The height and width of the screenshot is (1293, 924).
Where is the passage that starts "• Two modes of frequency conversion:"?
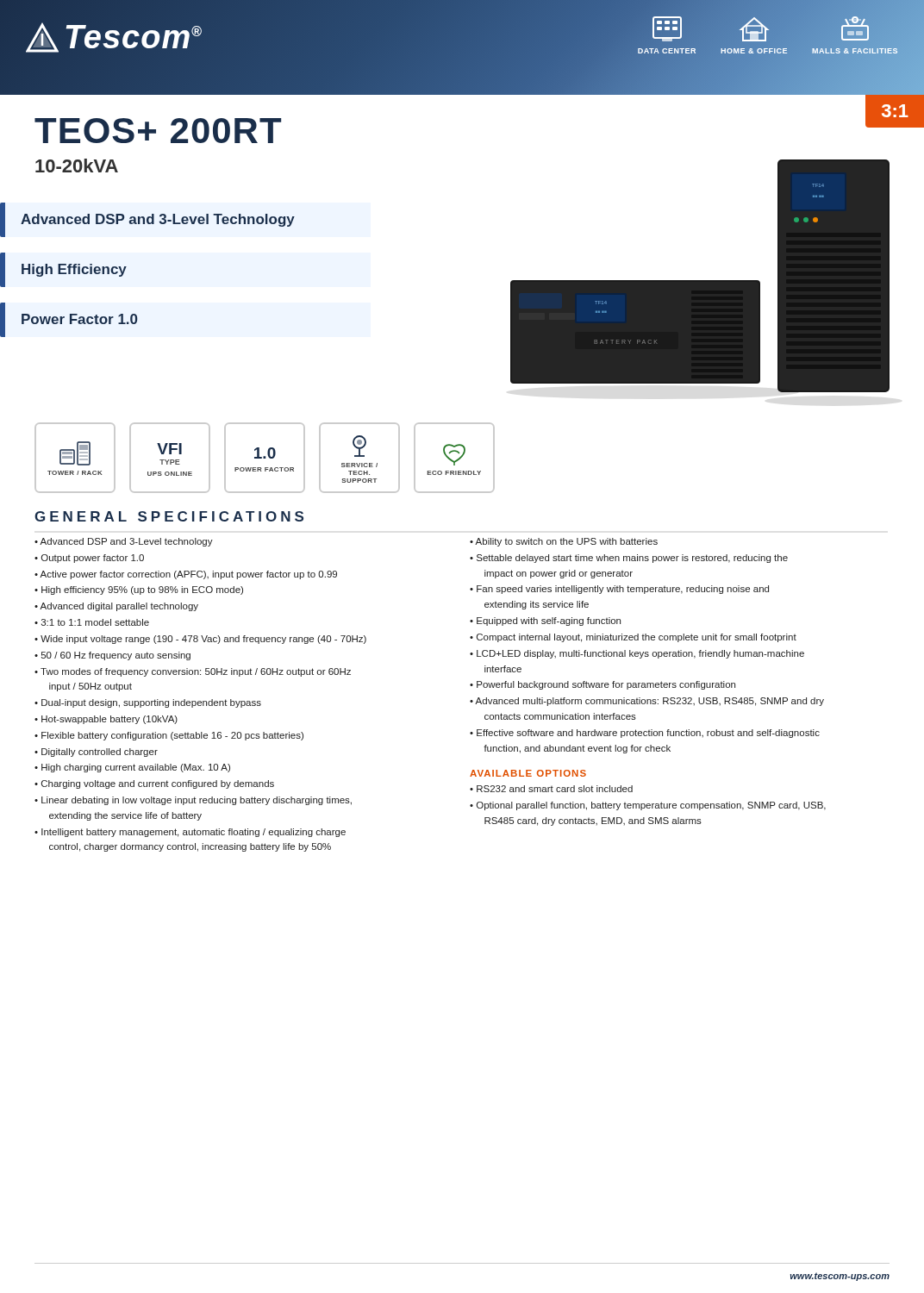[x=193, y=679]
